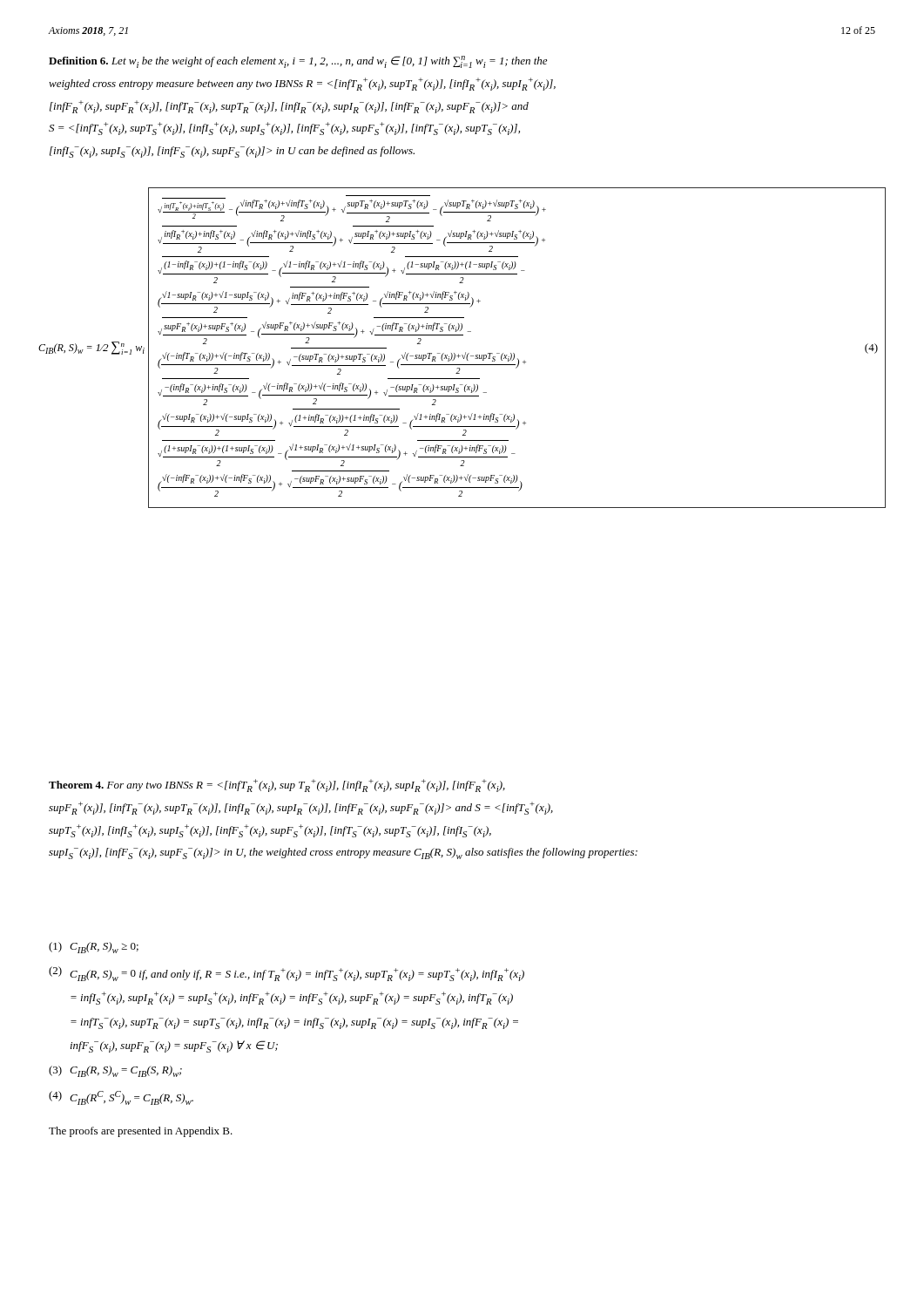Locate the list item with the text "(4) CIB(RC, SC)w = CIB(R,"
This screenshot has width=924, height=1307.
122,1097
